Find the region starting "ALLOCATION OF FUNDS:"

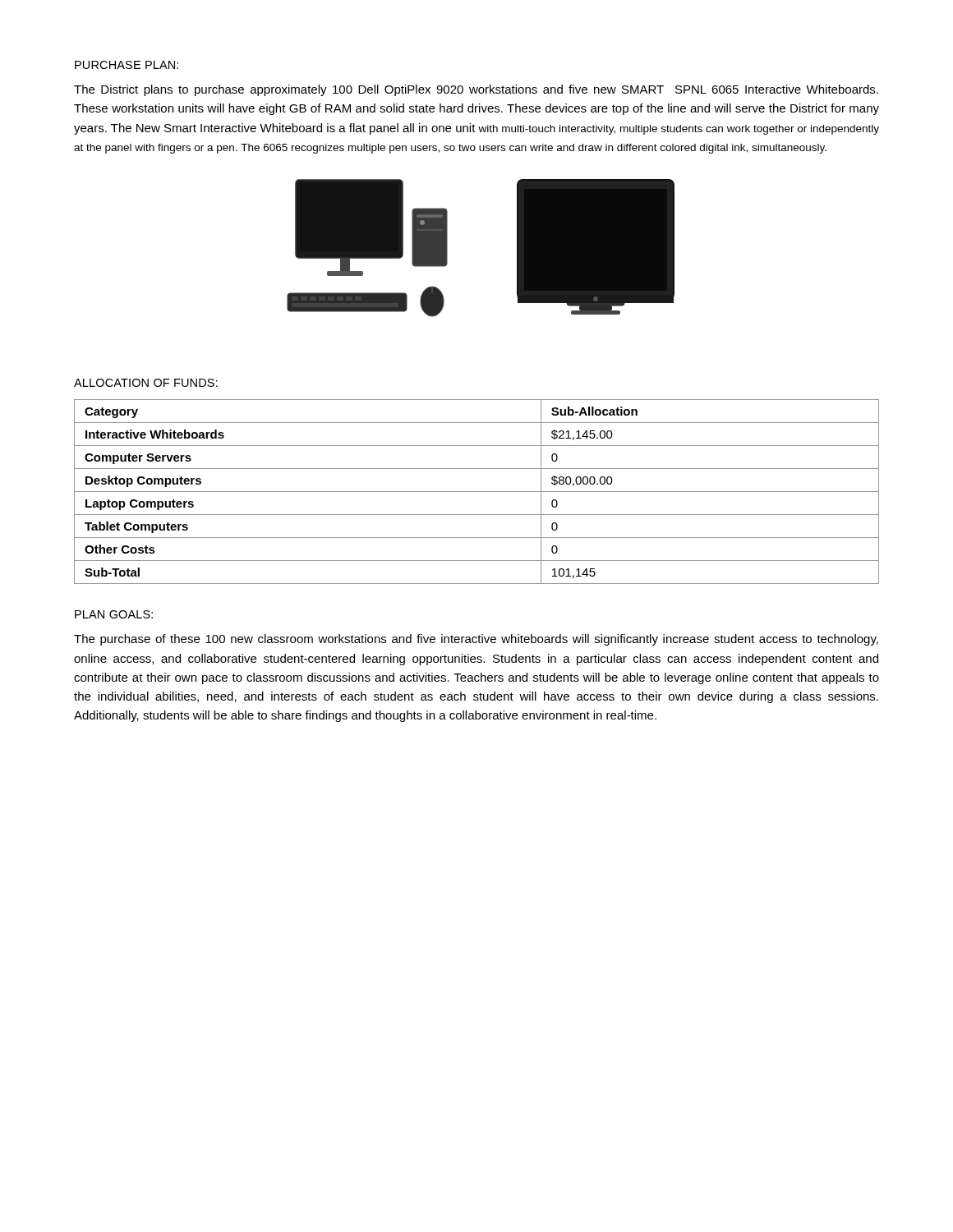tap(146, 383)
